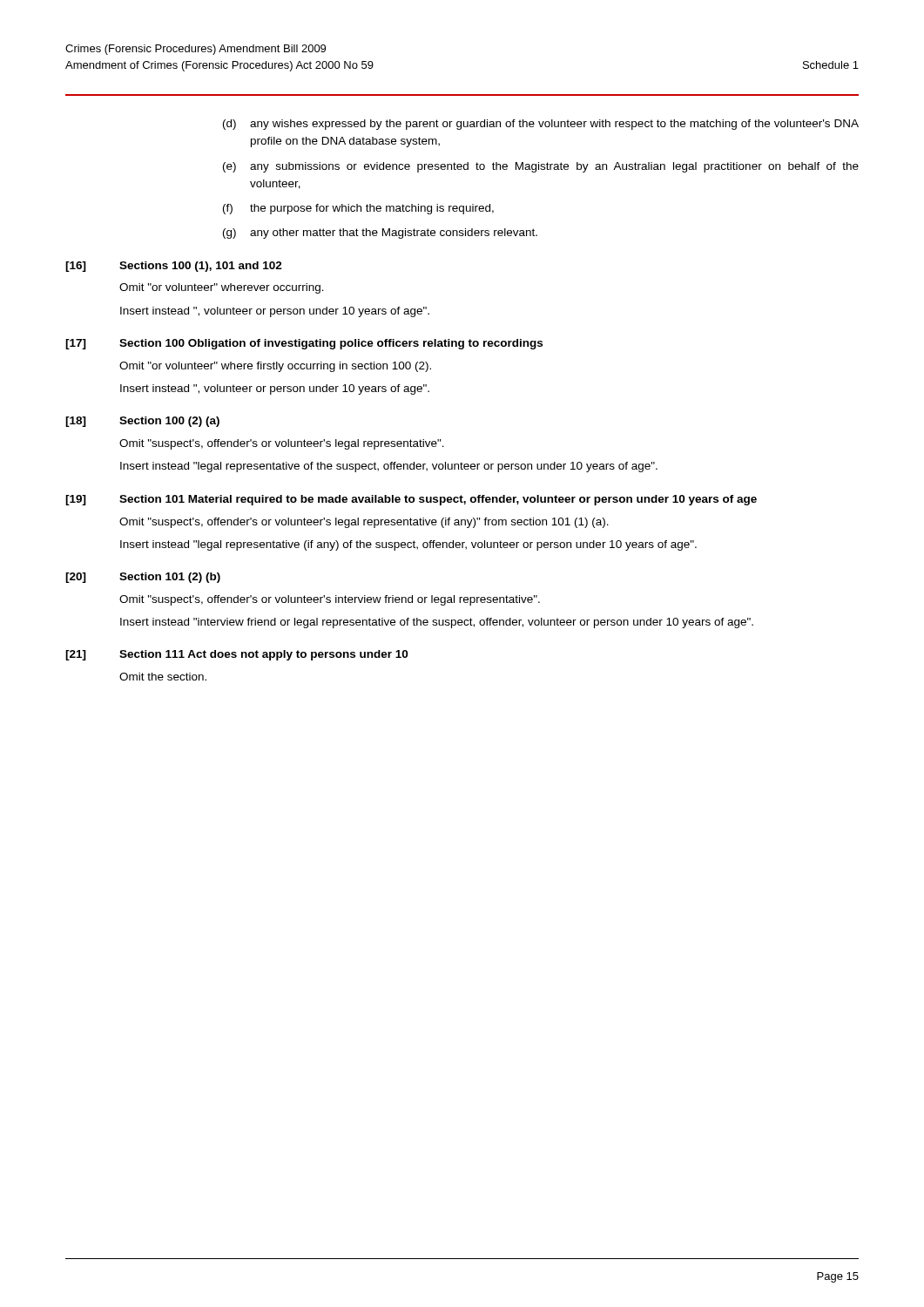Click on the text starting "Section 101 (2)"
Image resolution: width=924 pixels, height=1307 pixels.
tap(170, 576)
